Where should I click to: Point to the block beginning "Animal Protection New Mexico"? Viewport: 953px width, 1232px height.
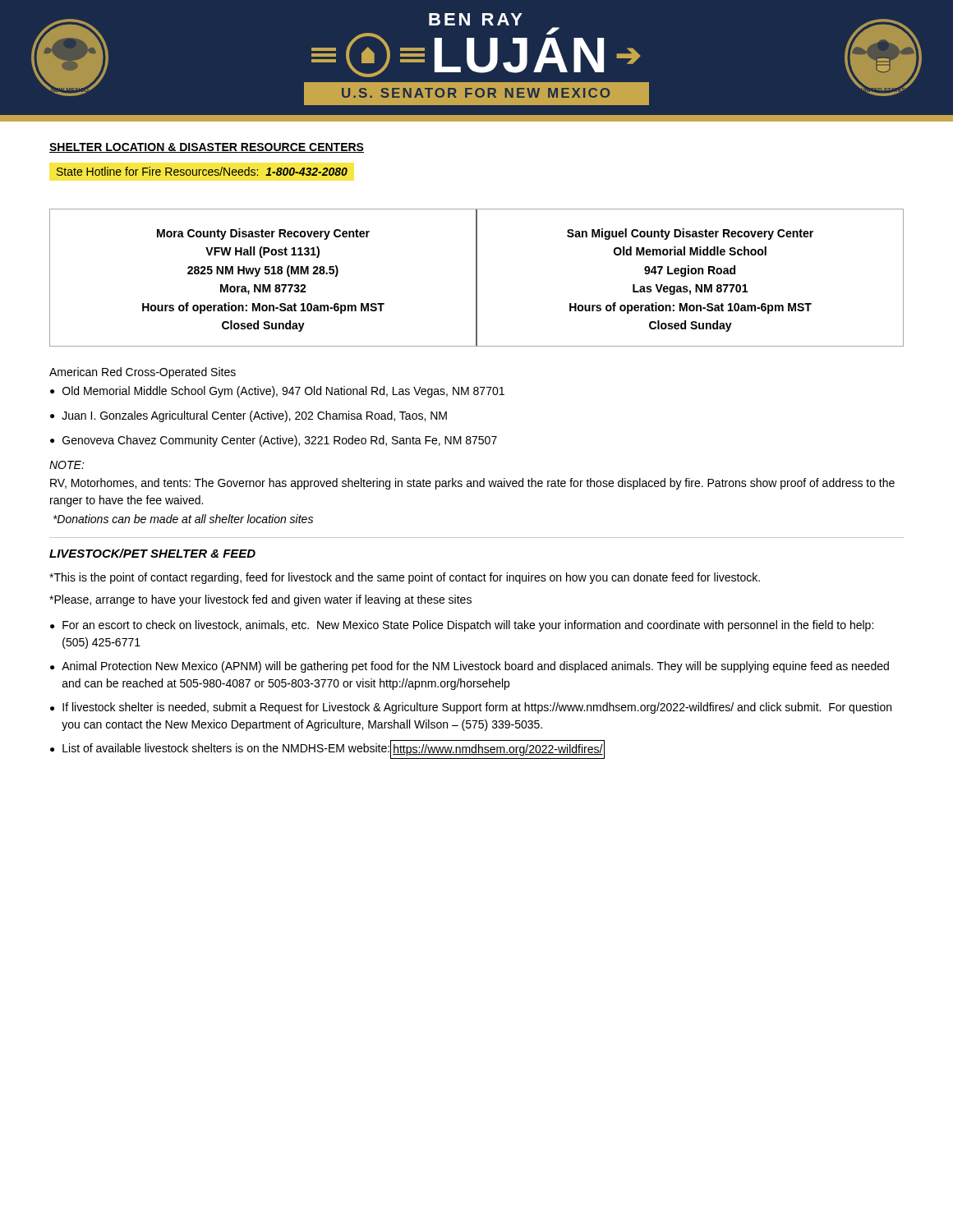pyautogui.click(x=476, y=675)
